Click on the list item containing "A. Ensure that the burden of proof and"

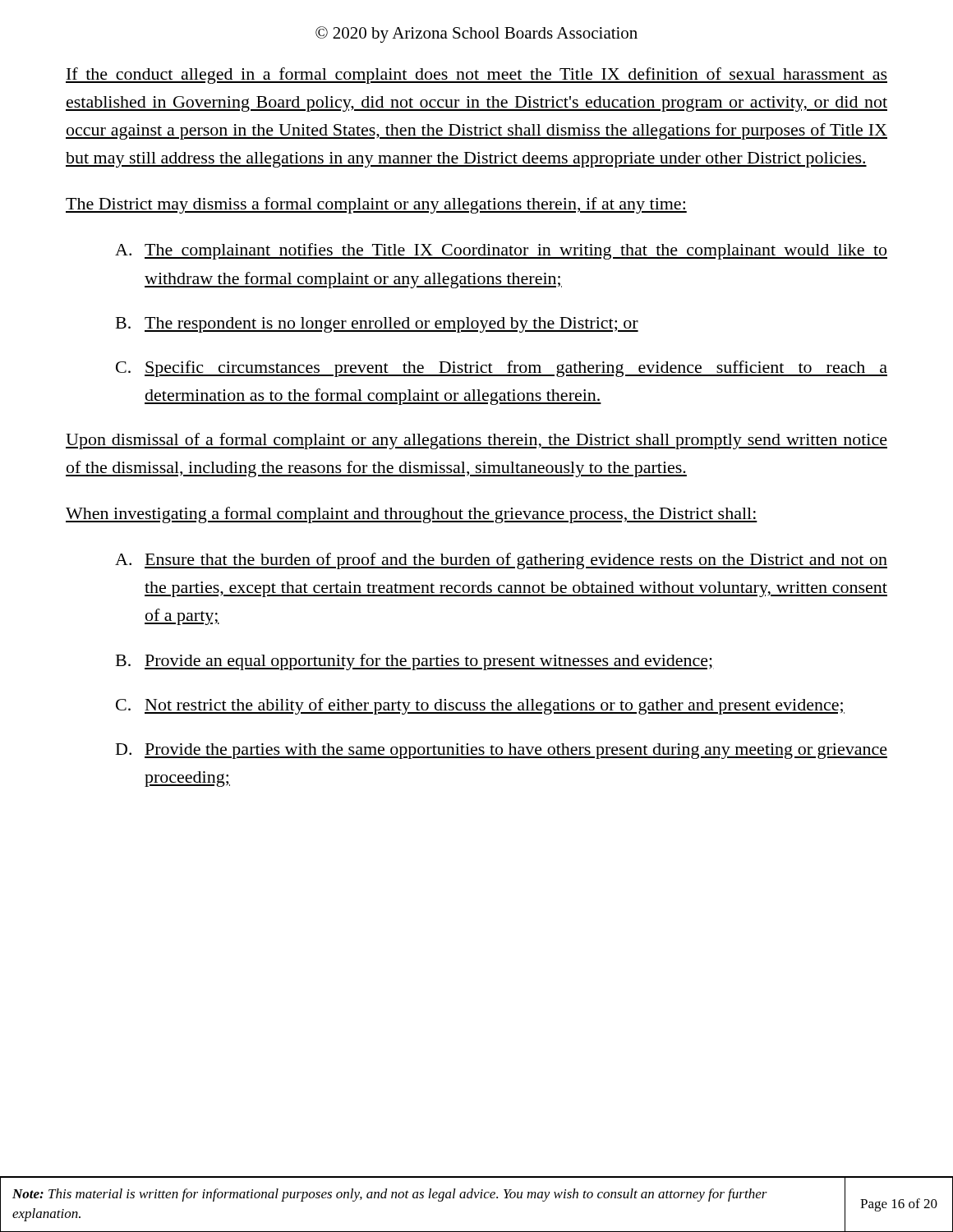(501, 588)
